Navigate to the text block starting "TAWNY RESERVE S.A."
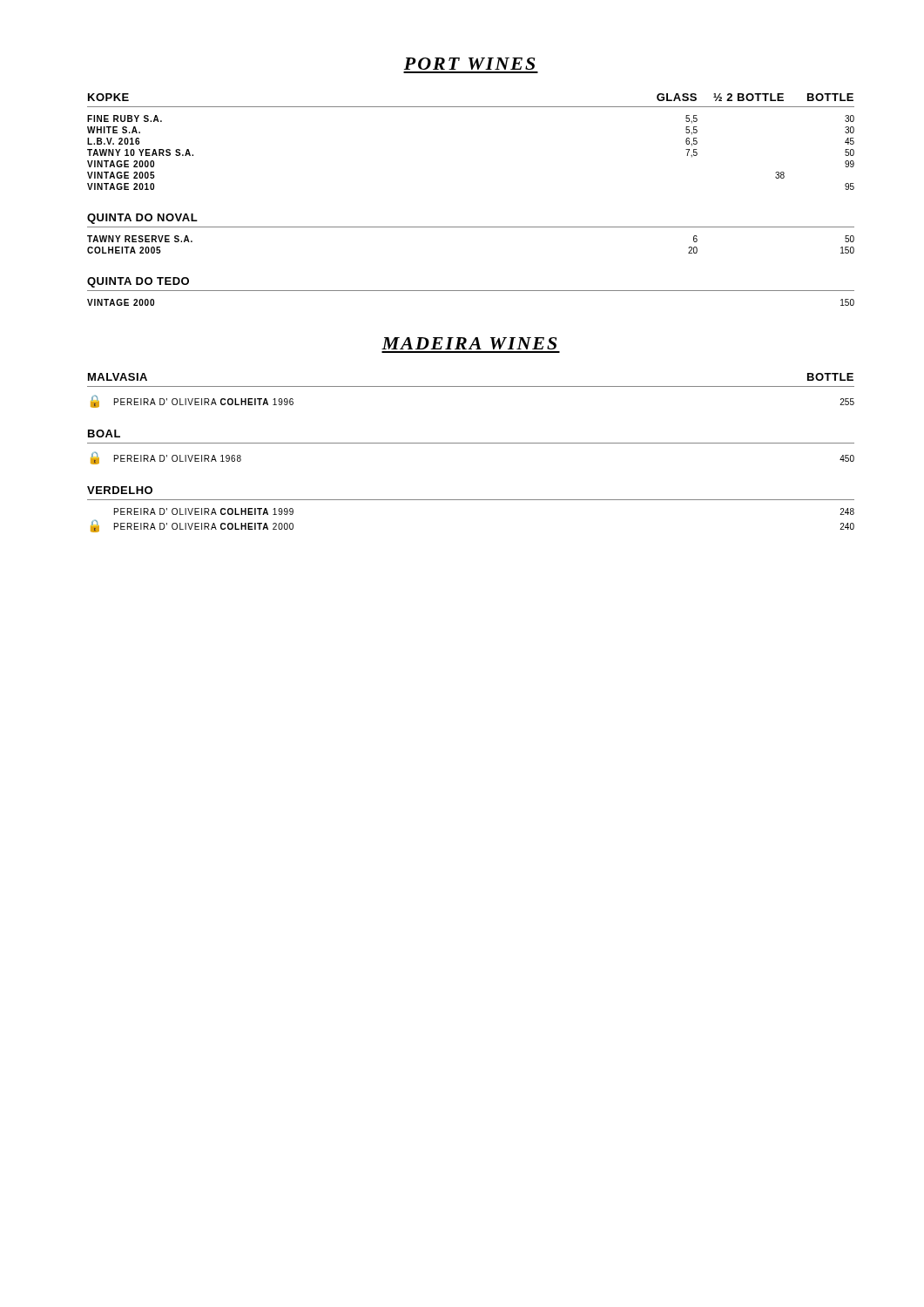Image resolution: width=924 pixels, height=1307 pixels. pyautogui.click(x=141, y=238)
